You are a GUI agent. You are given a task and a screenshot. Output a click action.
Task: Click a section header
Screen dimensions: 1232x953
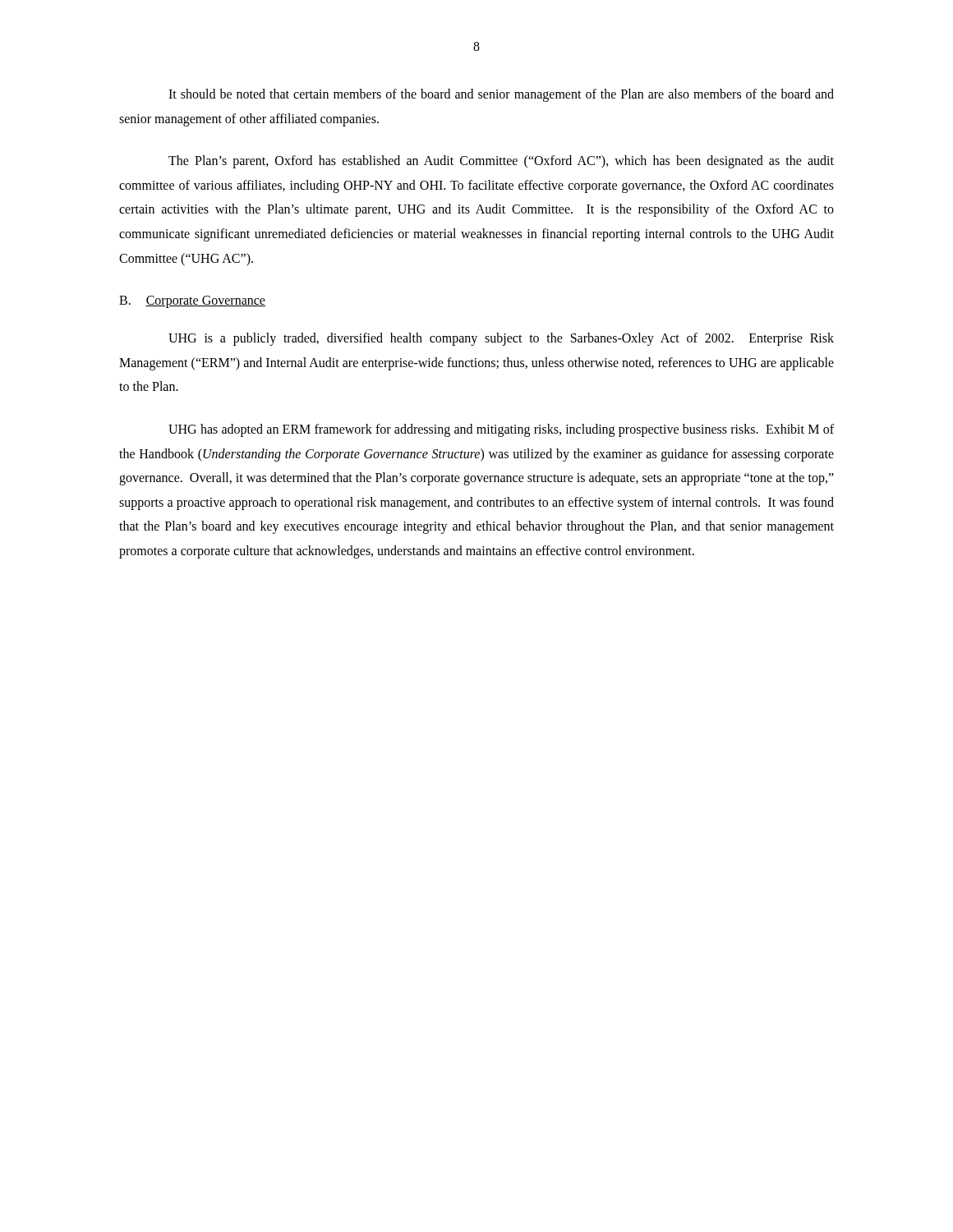click(192, 301)
